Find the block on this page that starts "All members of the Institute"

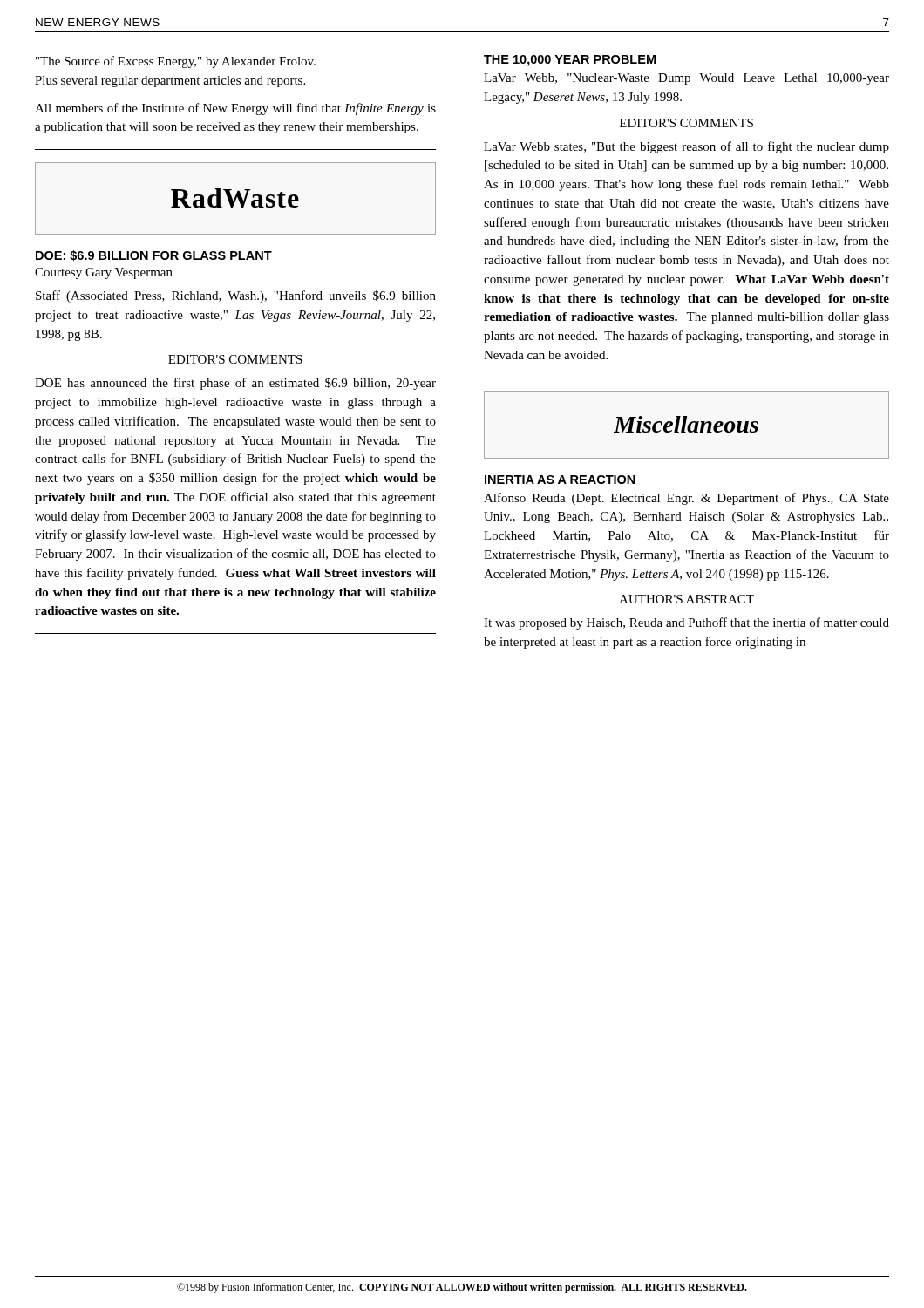click(x=235, y=117)
